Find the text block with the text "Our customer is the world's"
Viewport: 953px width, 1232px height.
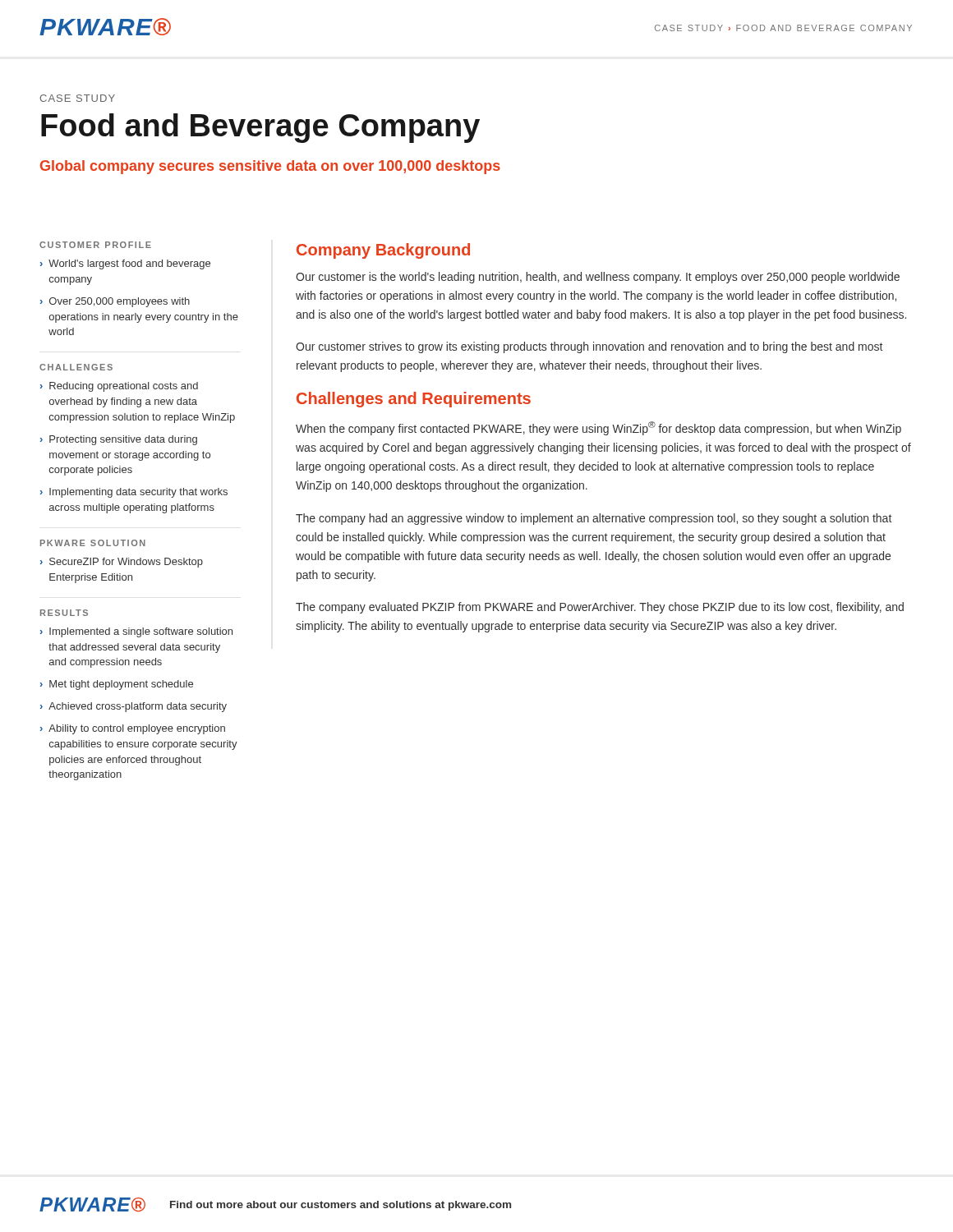pos(601,296)
